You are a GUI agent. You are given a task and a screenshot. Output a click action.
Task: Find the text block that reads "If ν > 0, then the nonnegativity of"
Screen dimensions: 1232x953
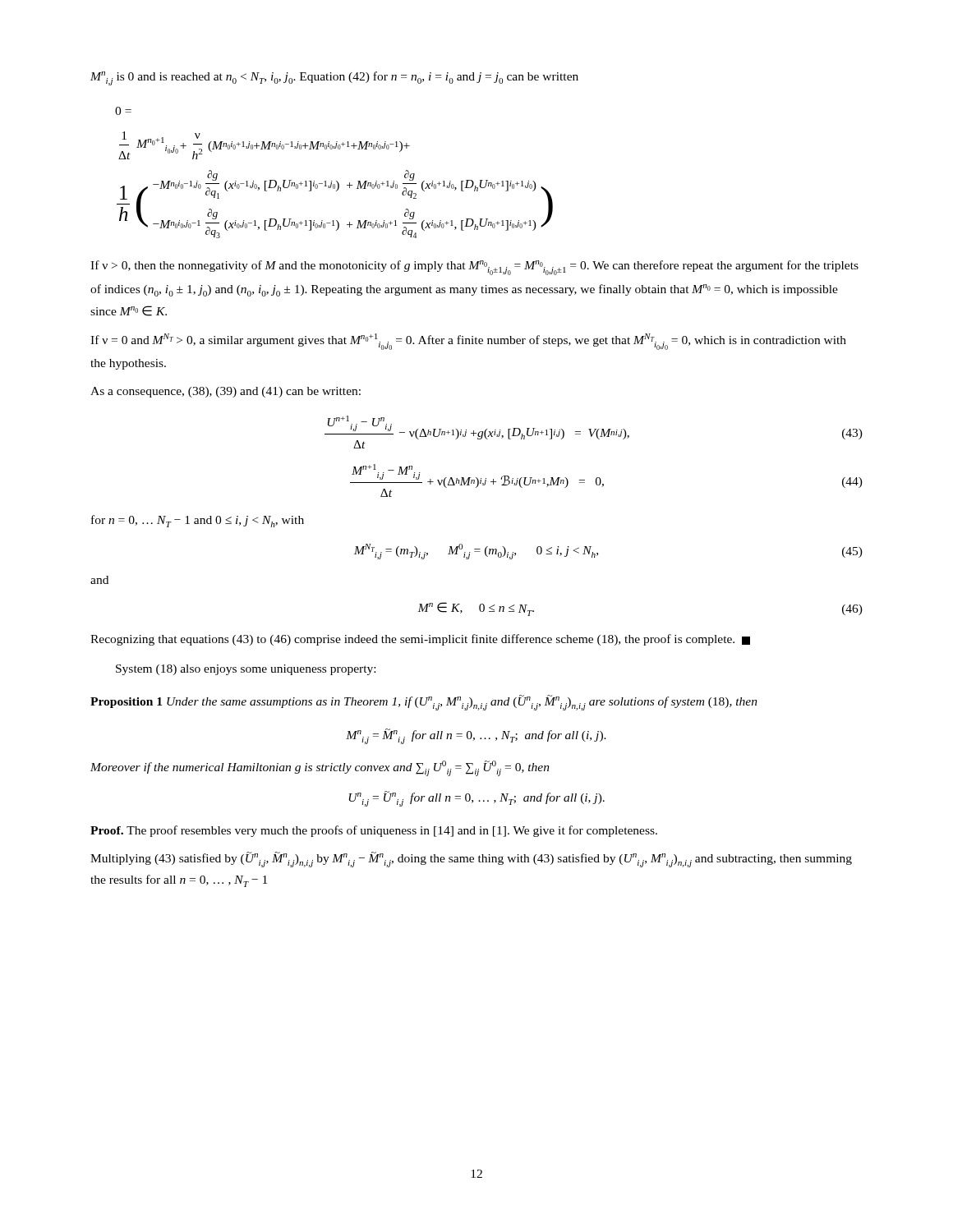474,287
